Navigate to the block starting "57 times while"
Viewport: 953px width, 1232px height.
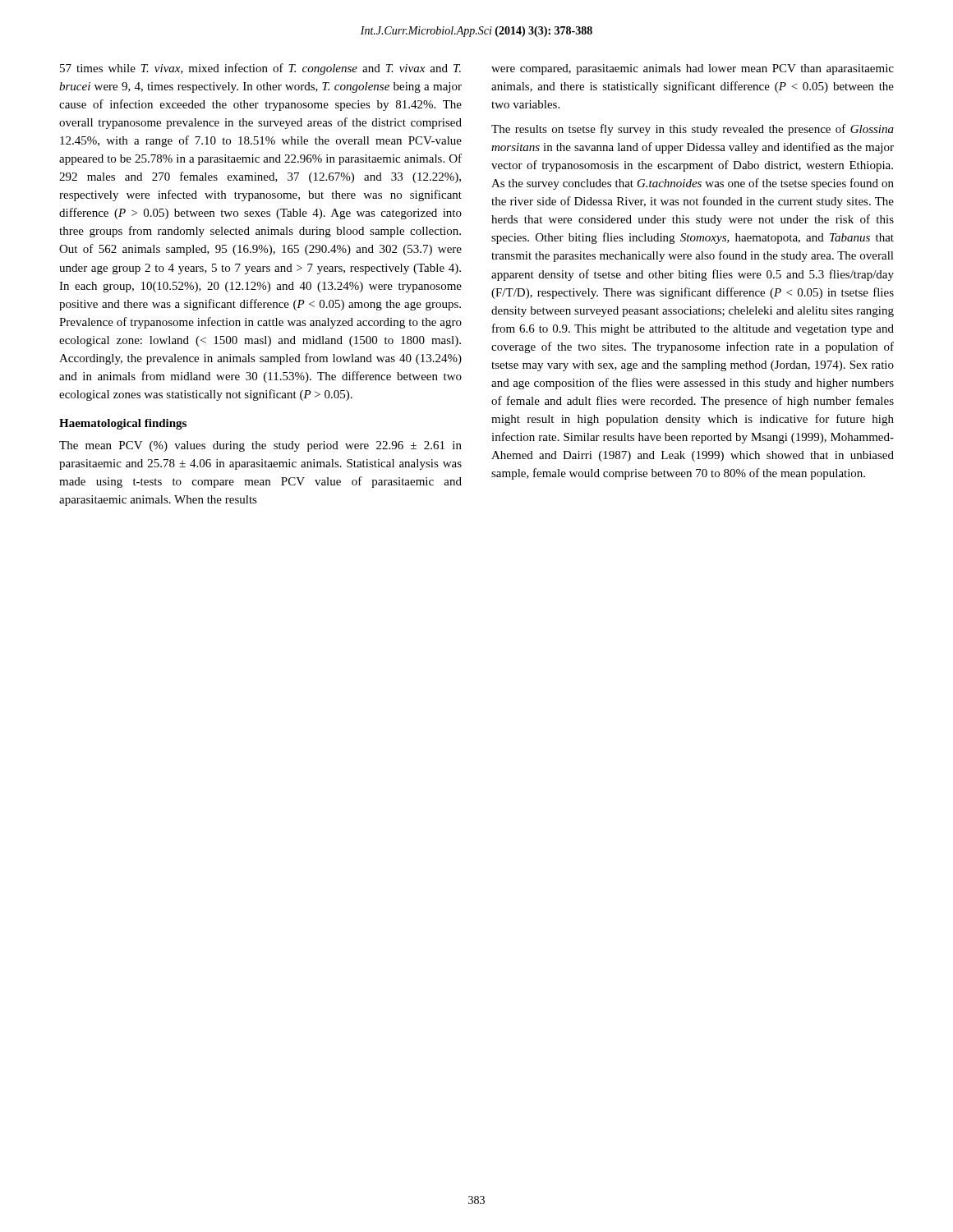click(260, 231)
